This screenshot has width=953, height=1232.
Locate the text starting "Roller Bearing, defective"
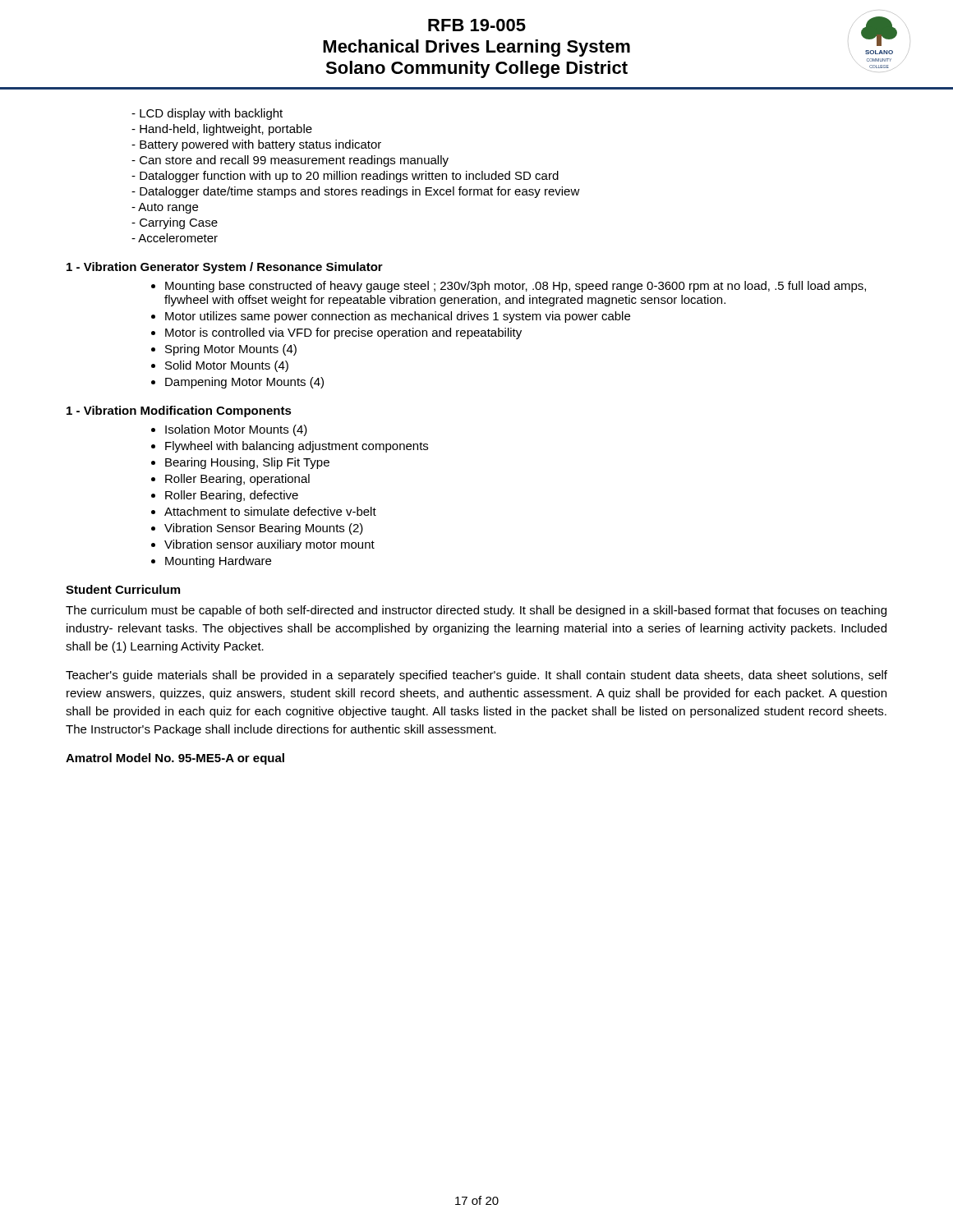pyautogui.click(x=231, y=495)
